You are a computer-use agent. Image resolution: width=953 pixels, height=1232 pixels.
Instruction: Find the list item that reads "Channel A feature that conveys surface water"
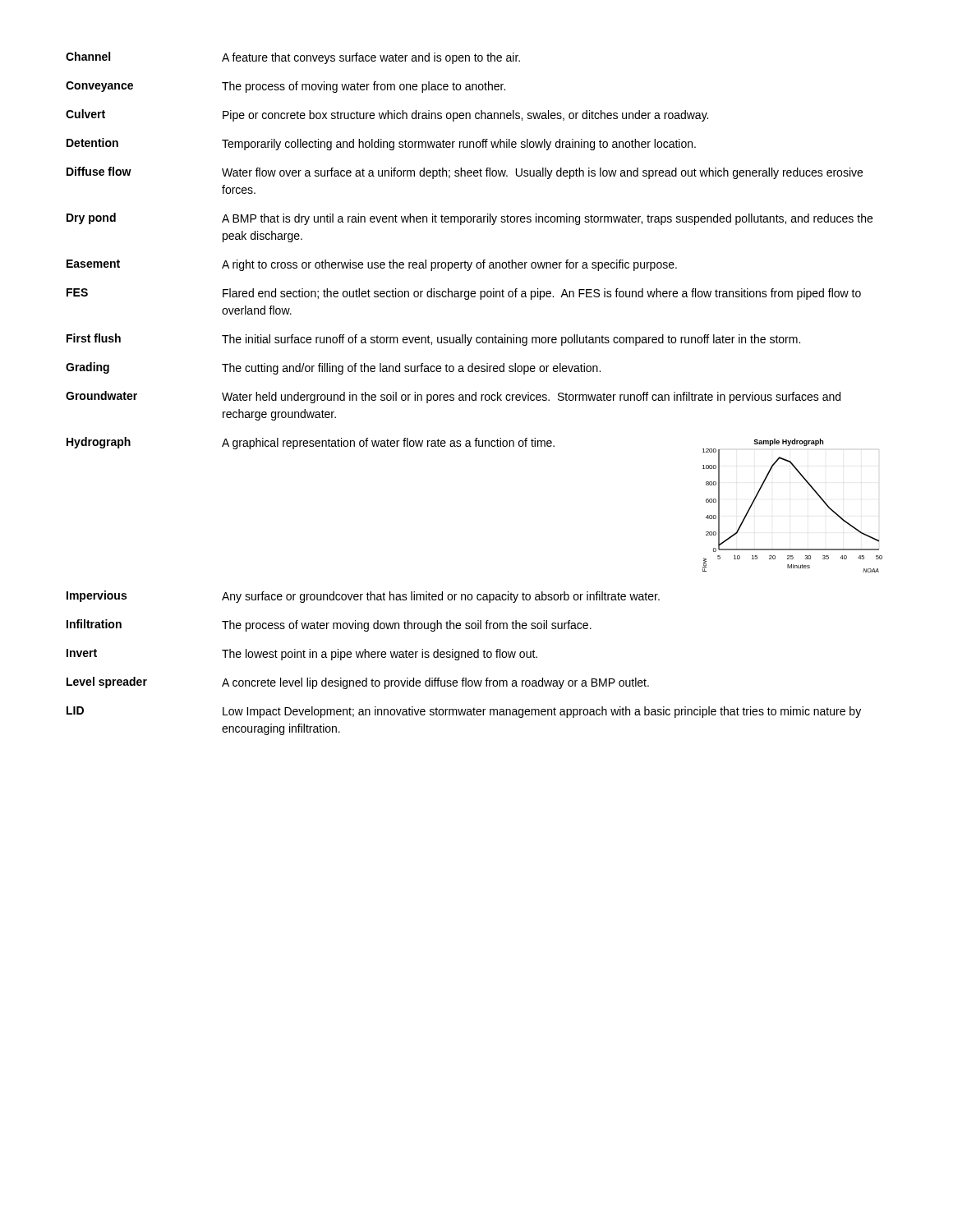[476, 58]
